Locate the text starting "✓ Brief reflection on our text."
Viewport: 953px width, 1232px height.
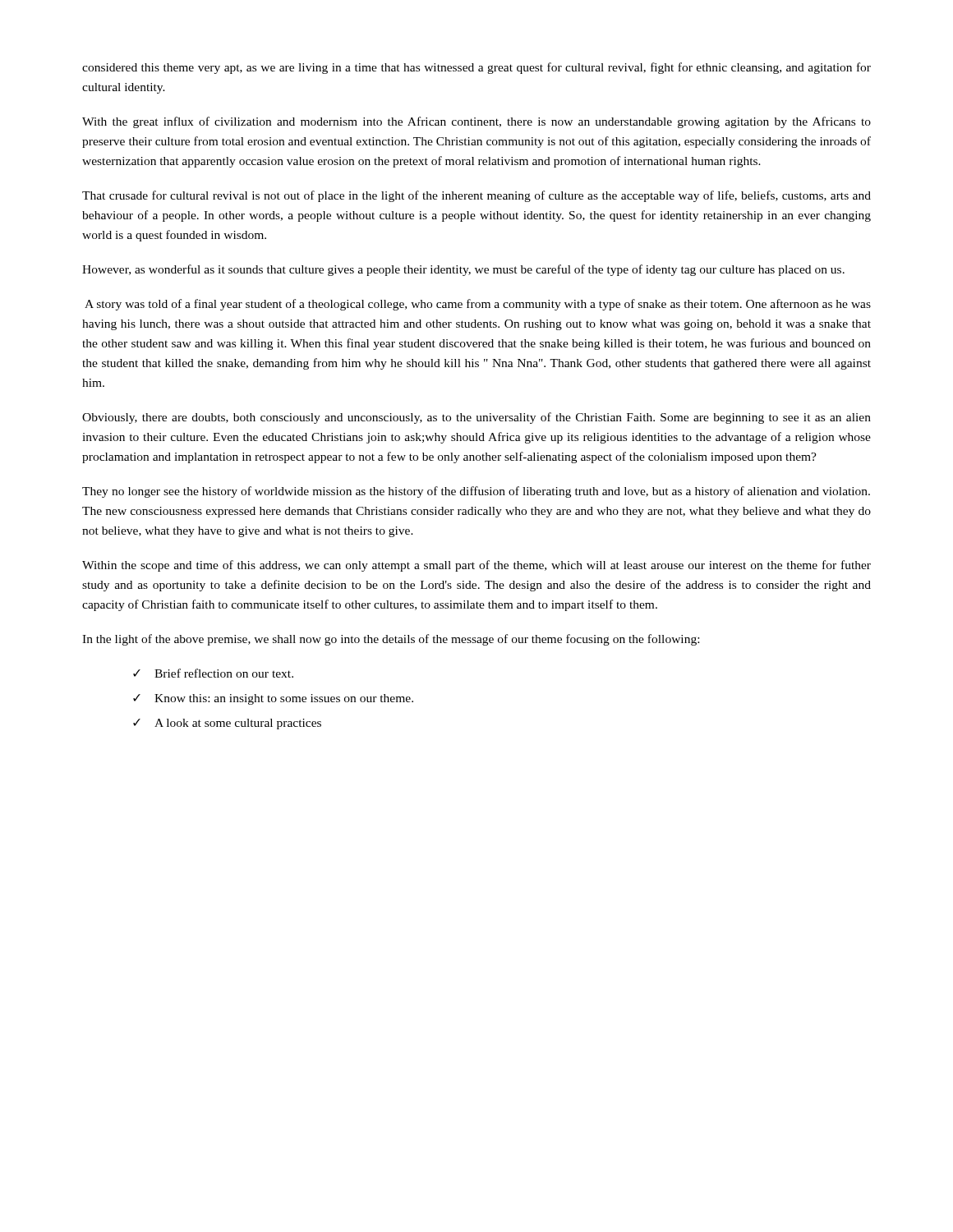click(x=213, y=674)
